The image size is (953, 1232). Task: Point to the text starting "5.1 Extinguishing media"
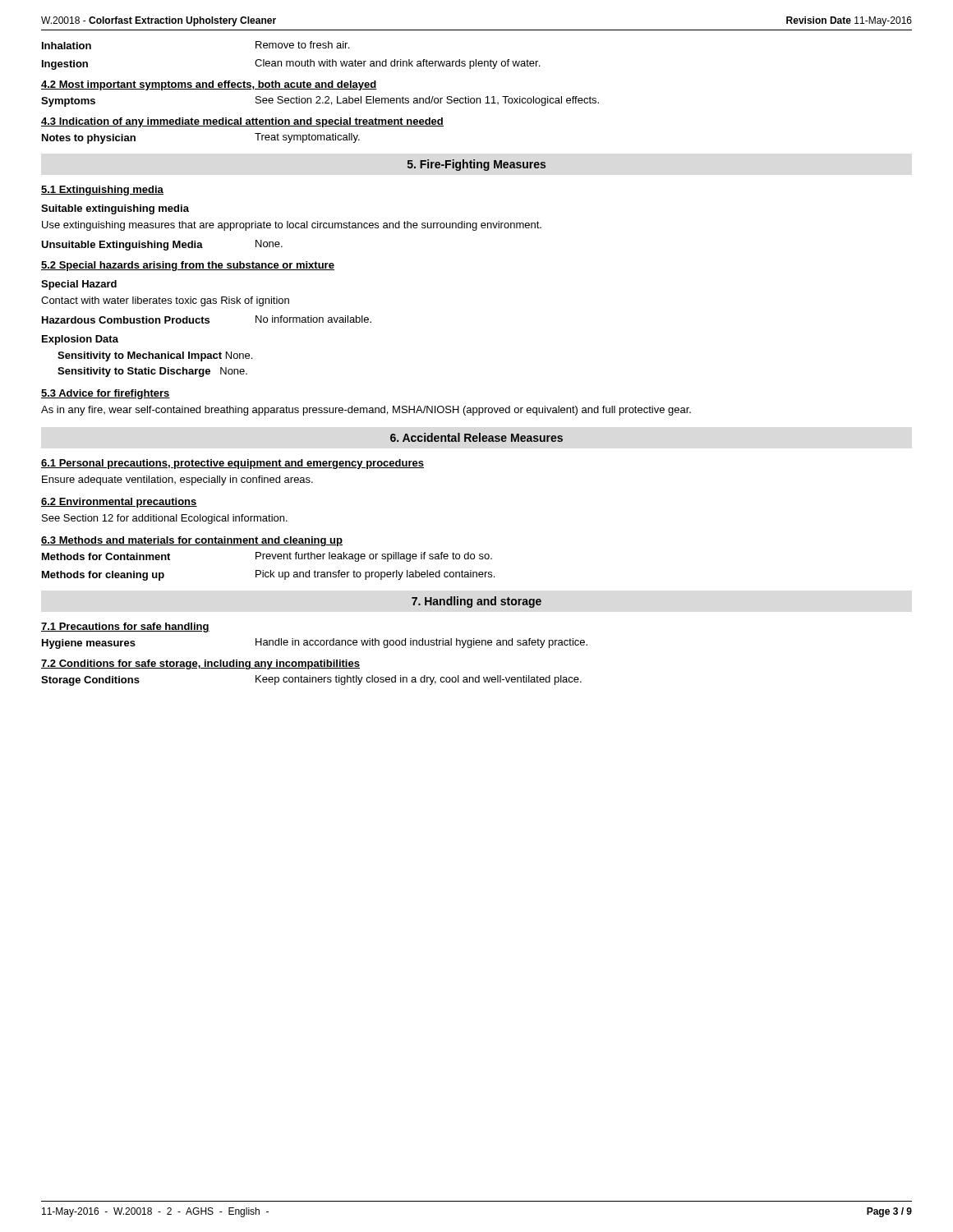pos(102,189)
